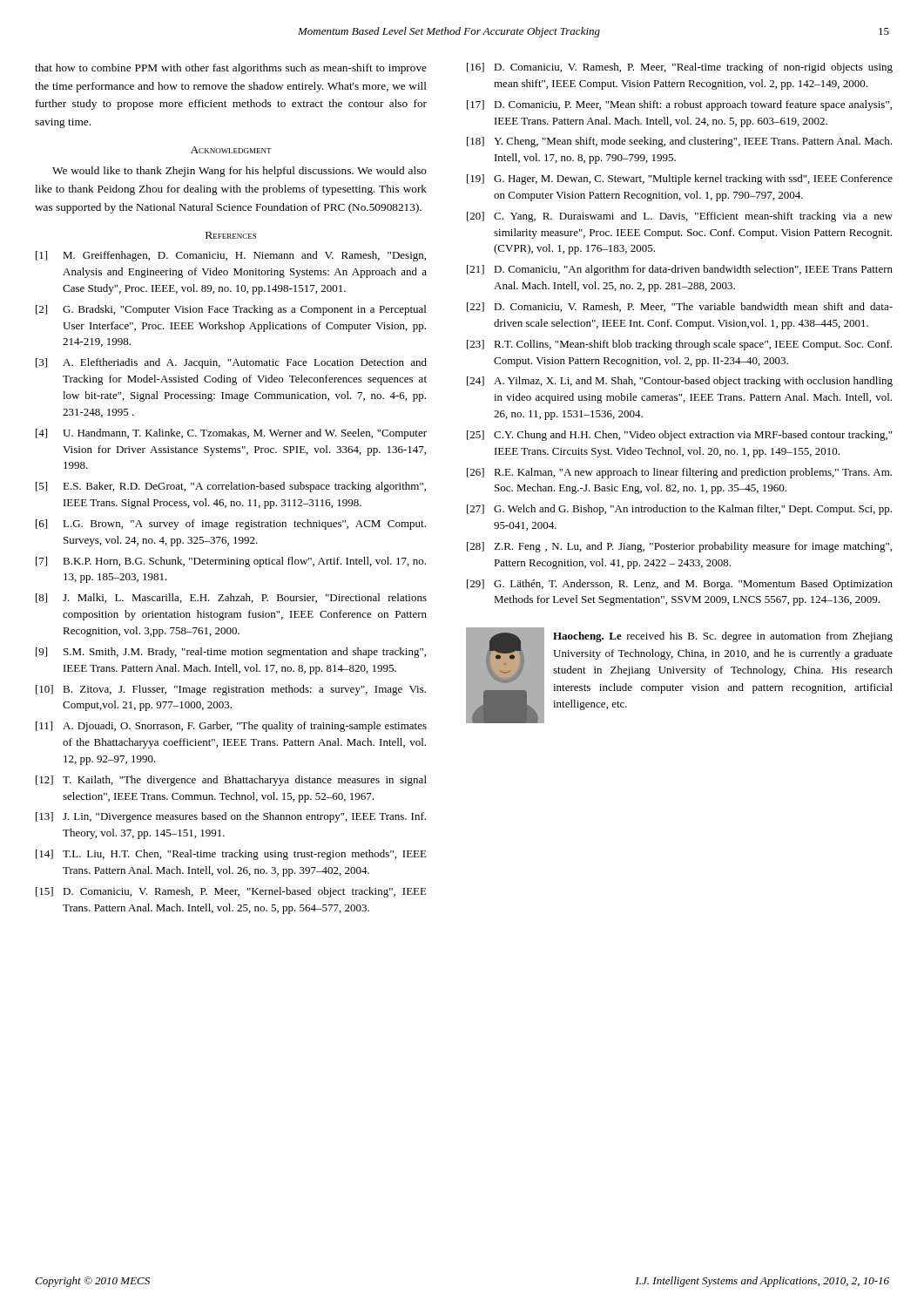
Task: Find the element starting "[16]D. Comaniciu, V. Ramesh, P. Meer, "Real-time"
Action: pos(679,76)
